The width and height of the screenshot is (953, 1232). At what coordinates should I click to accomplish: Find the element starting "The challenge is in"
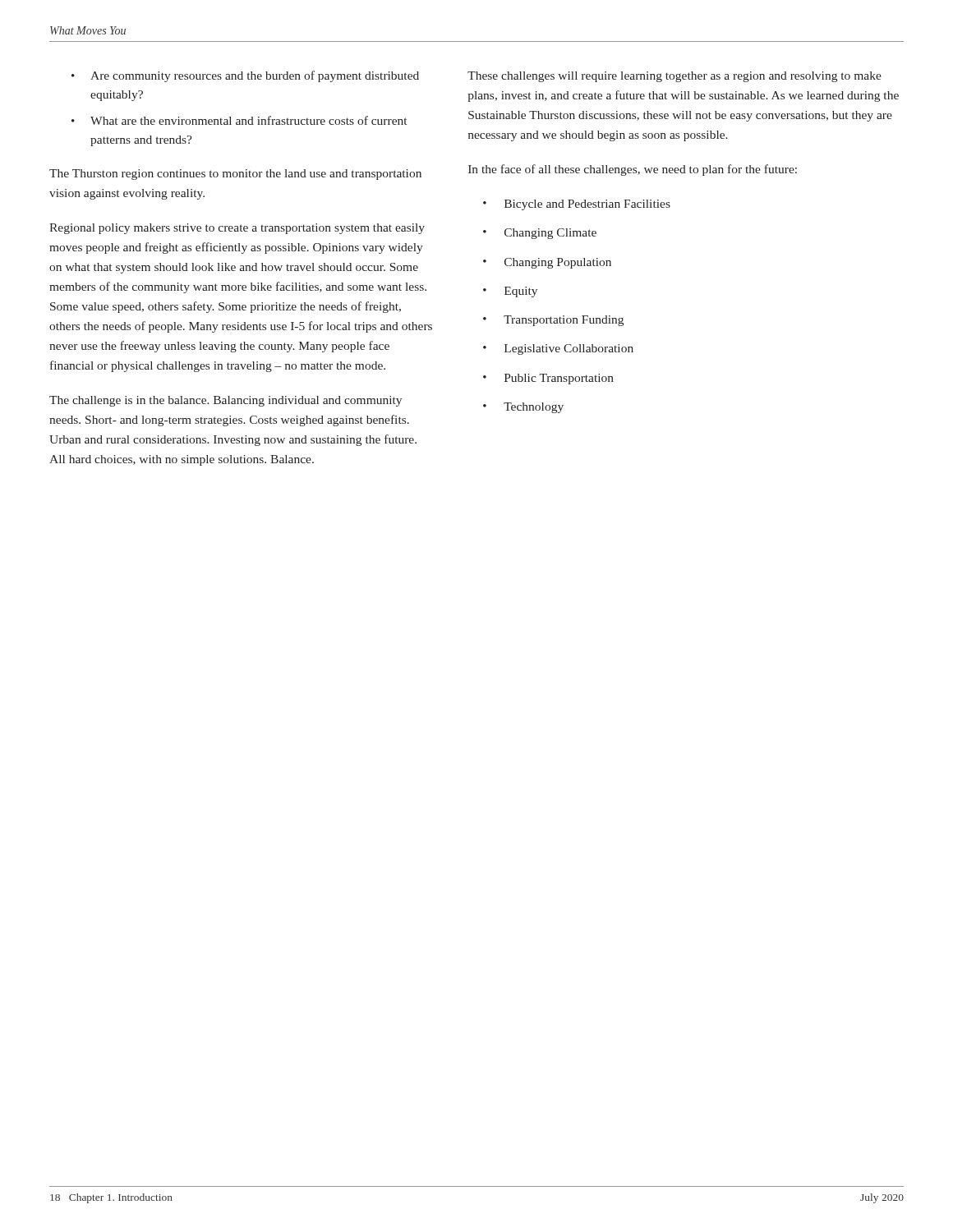[233, 429]
